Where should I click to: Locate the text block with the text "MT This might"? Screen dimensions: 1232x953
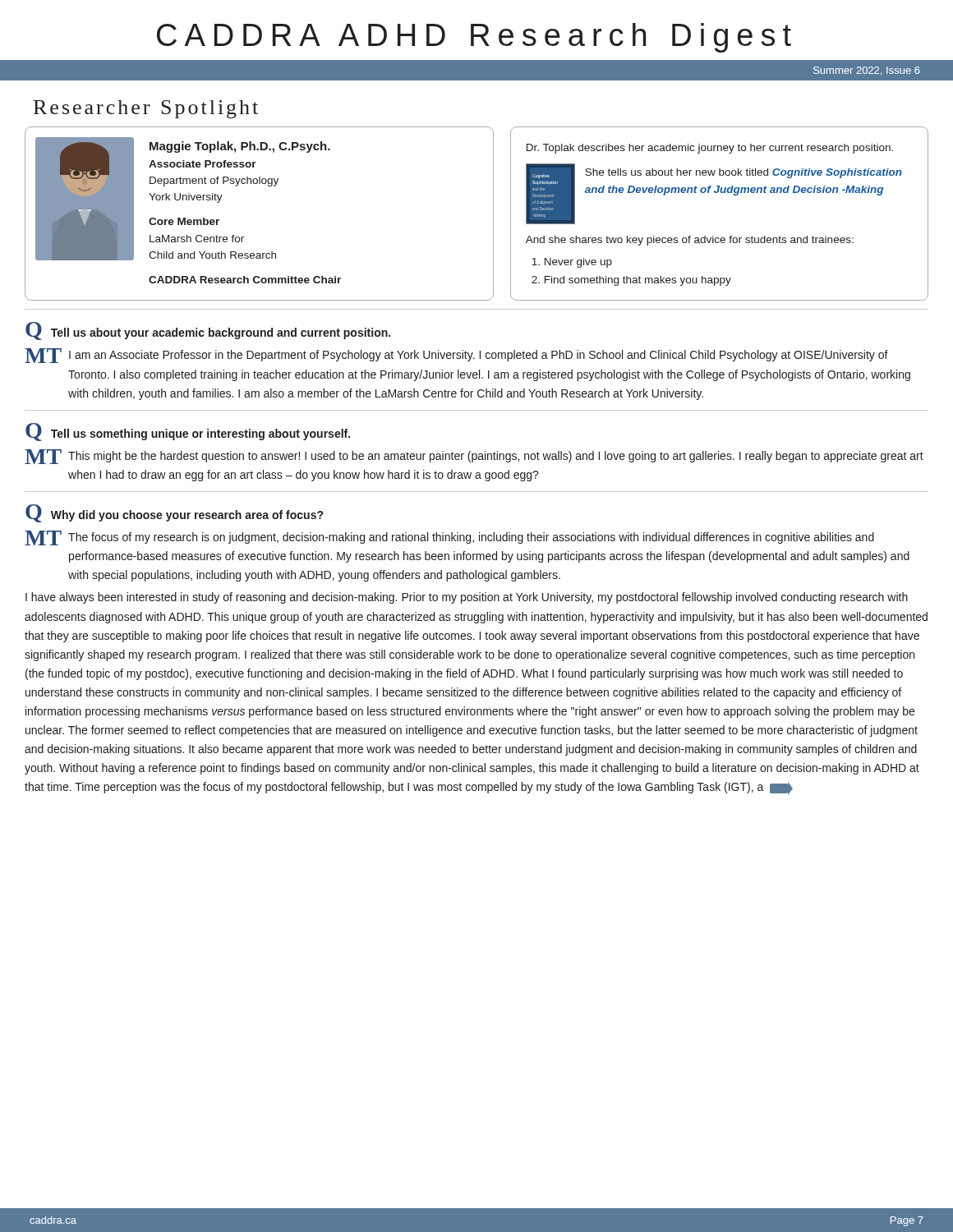tap(476, 466)
